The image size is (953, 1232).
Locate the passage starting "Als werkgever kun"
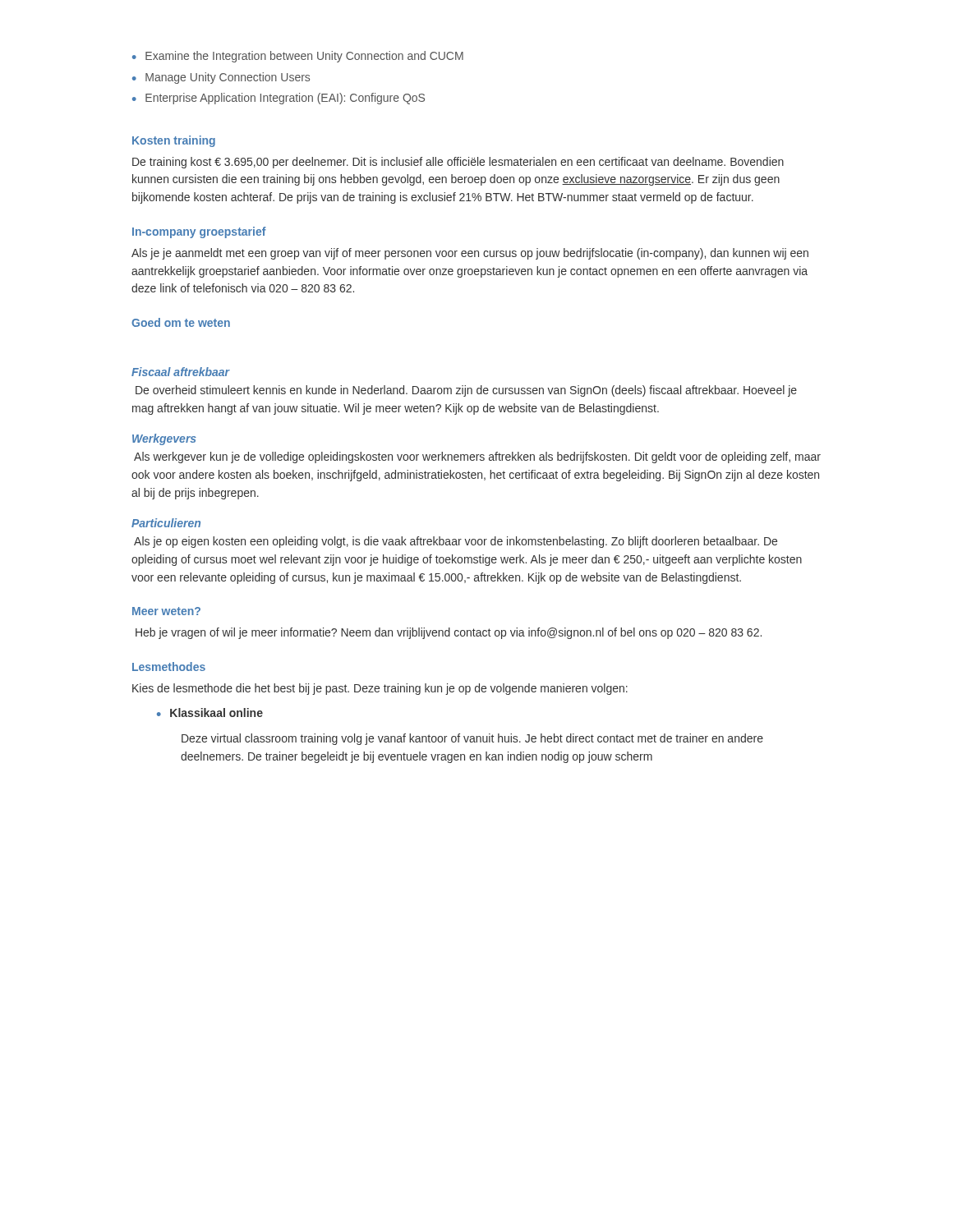tap(476, 475)
